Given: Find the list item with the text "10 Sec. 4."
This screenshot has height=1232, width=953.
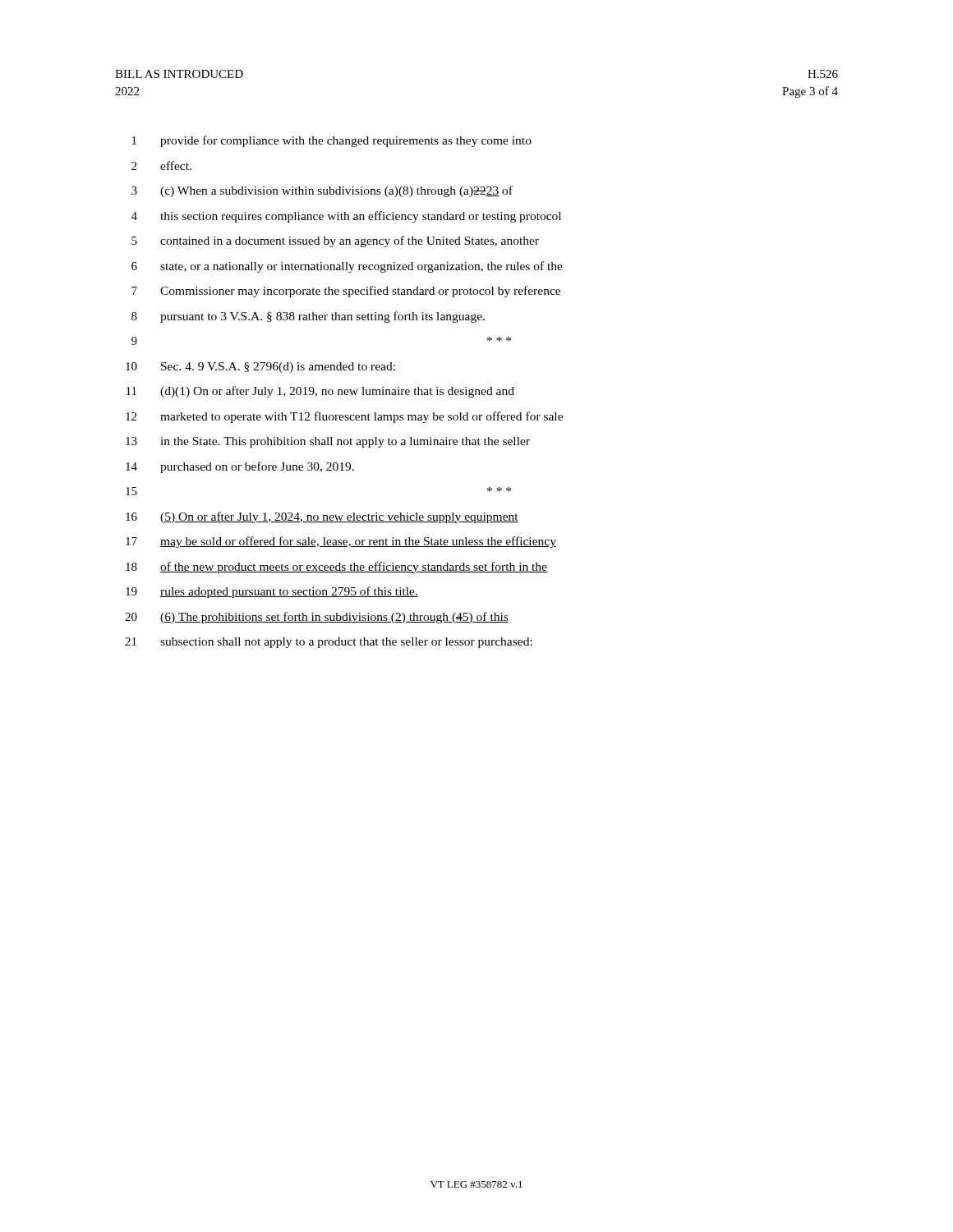Looking at the screenshot, I should [x=260, y=368].
